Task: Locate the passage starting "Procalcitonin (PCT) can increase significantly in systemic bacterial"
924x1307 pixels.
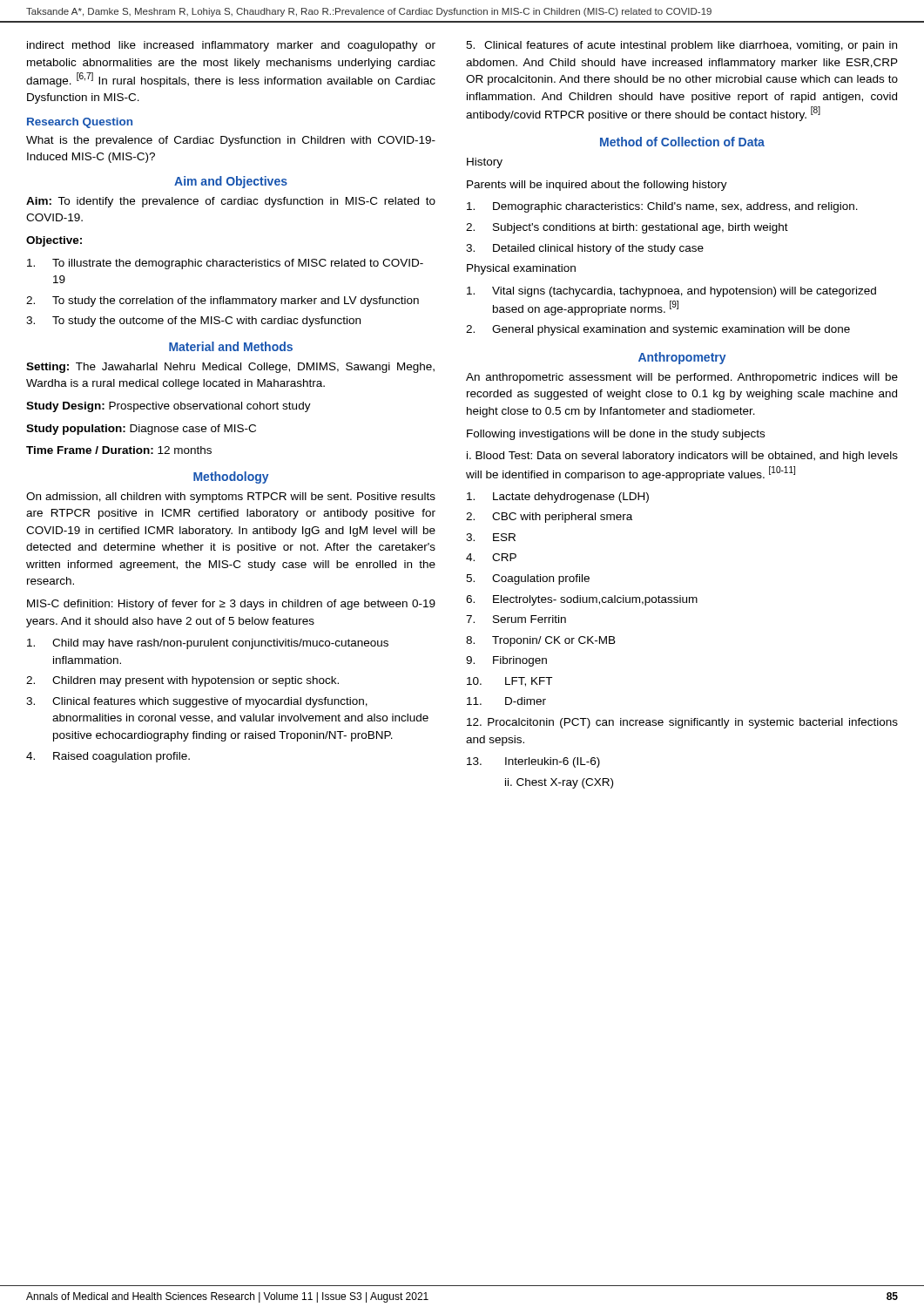Action: point(682,731)
